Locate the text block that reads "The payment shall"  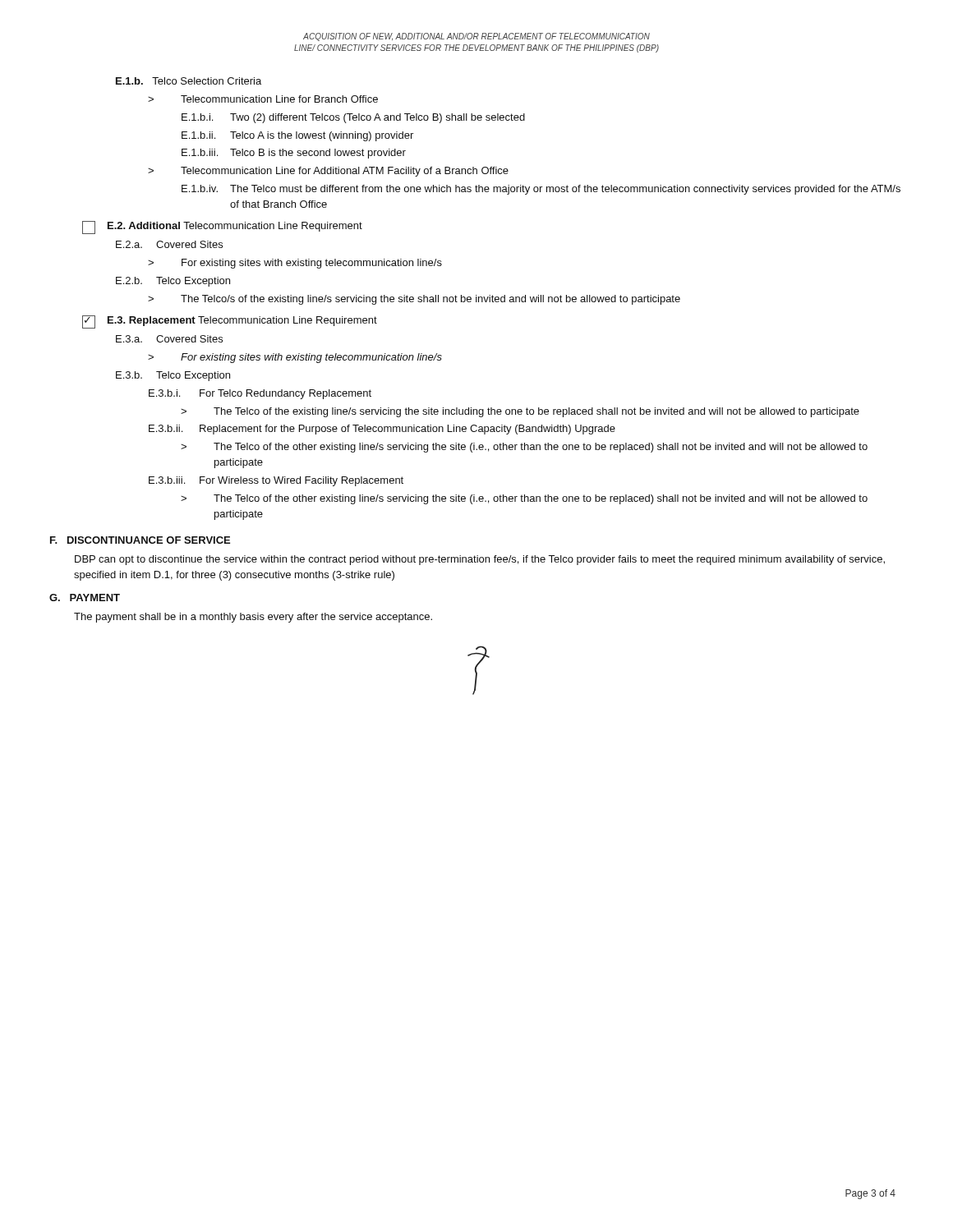(253, 618)
